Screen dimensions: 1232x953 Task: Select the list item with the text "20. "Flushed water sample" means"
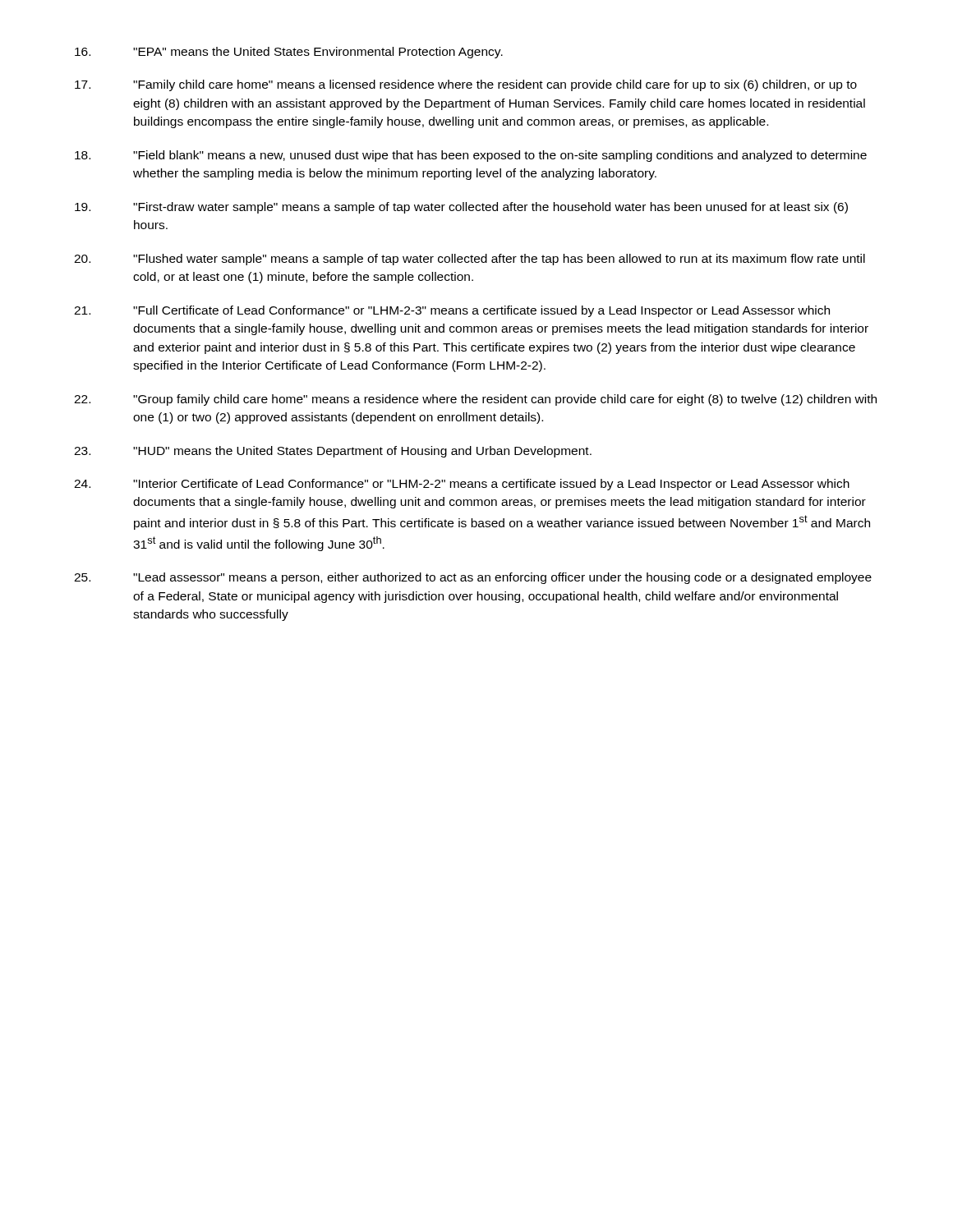[476, 268]
